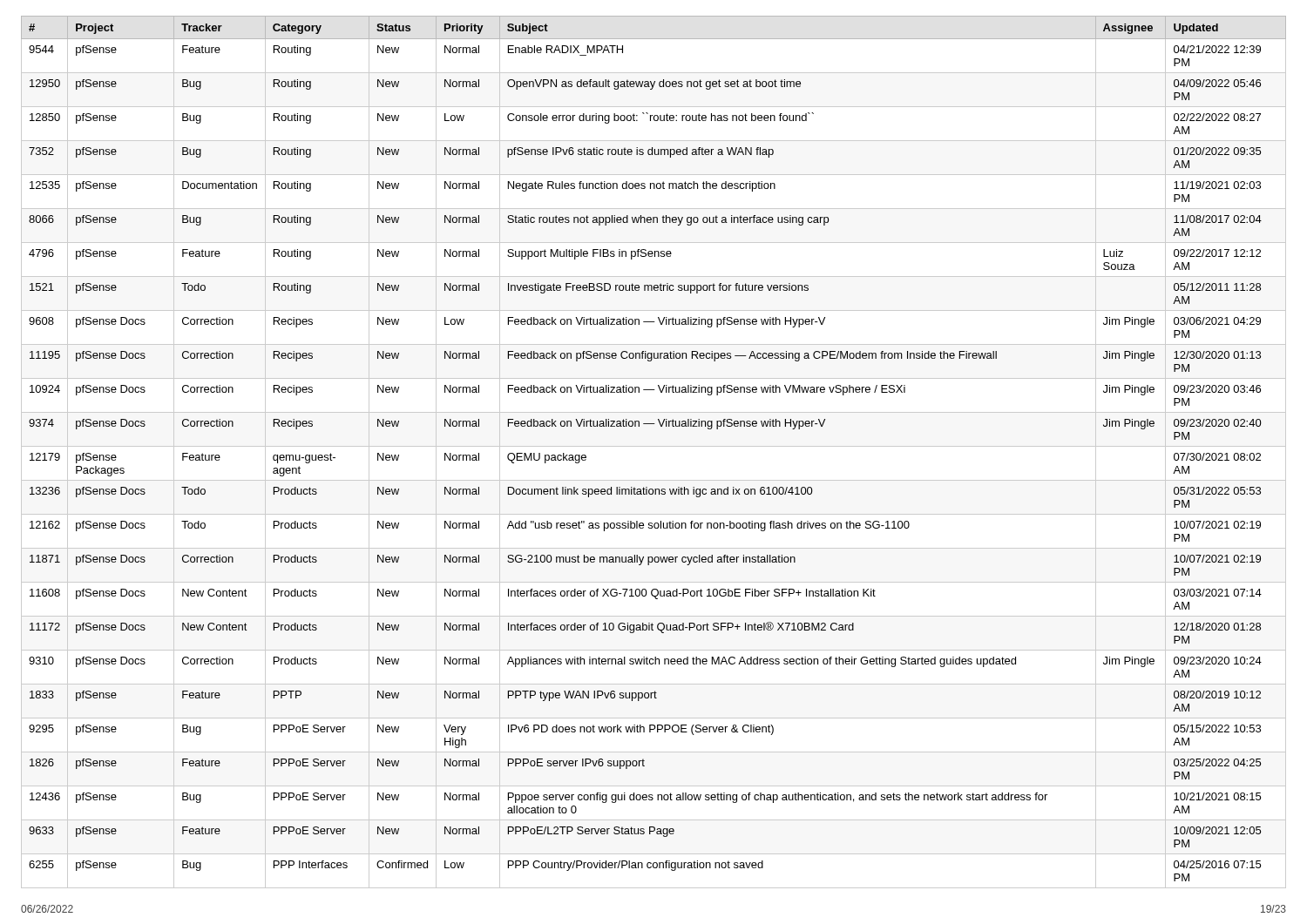Select the table that reads "10/07/2021 02:19 PM"
Image resolution: width=1307 pixels, height=924 pixels.
tap(654, 452)
